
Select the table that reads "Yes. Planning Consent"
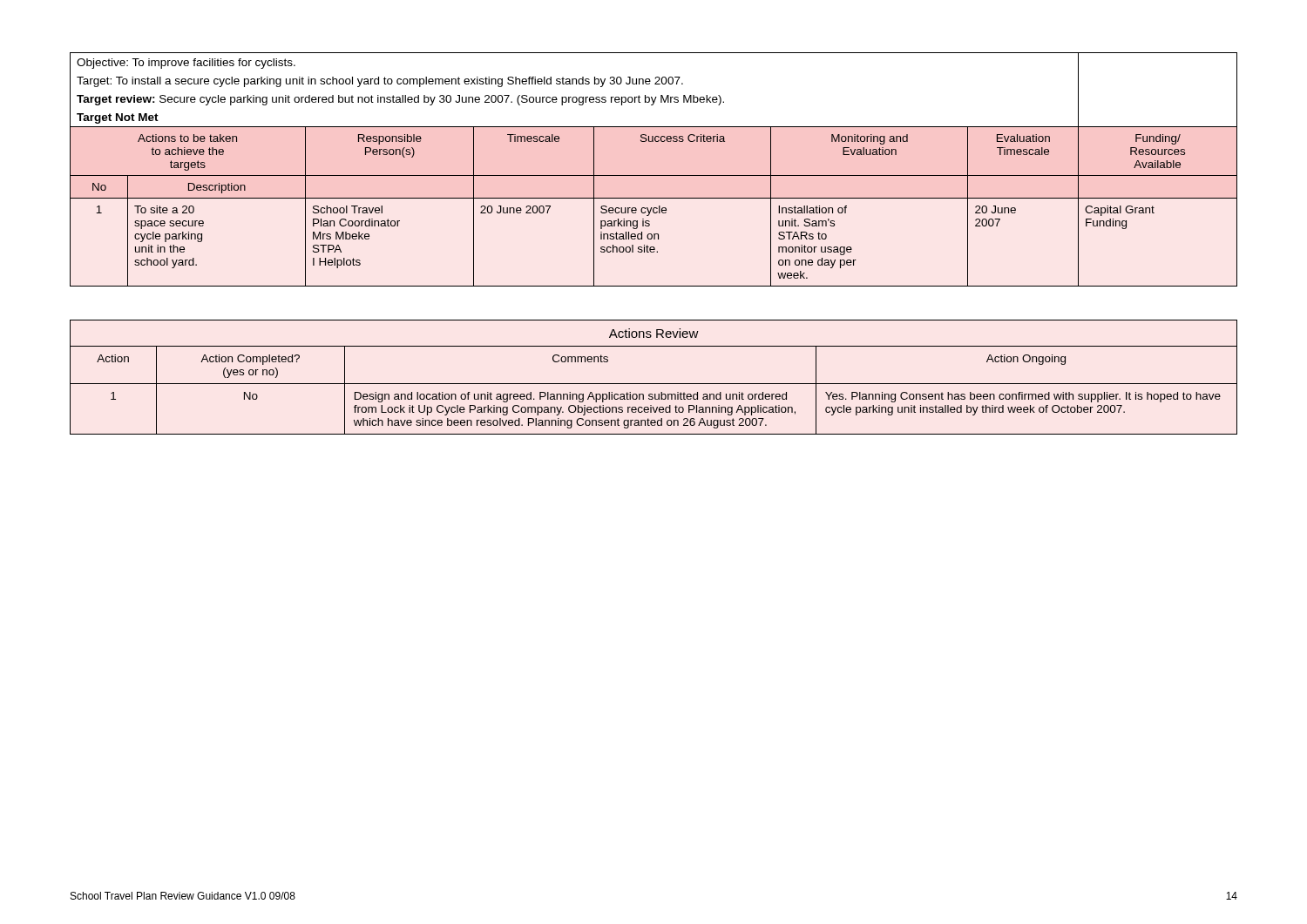(654, 377)
